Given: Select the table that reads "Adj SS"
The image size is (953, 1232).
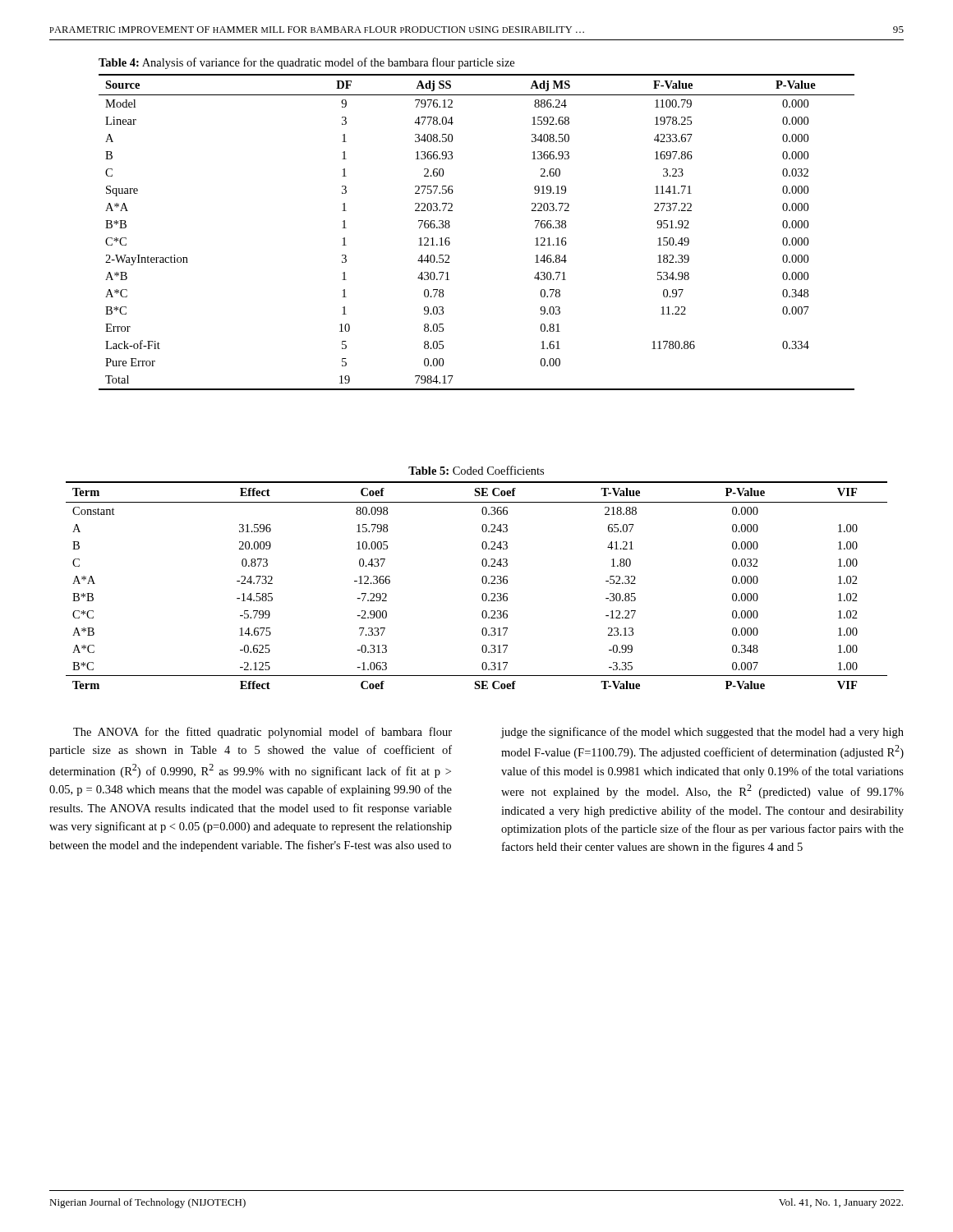Looking at the screenshot, I should click(x=476, y=232).
